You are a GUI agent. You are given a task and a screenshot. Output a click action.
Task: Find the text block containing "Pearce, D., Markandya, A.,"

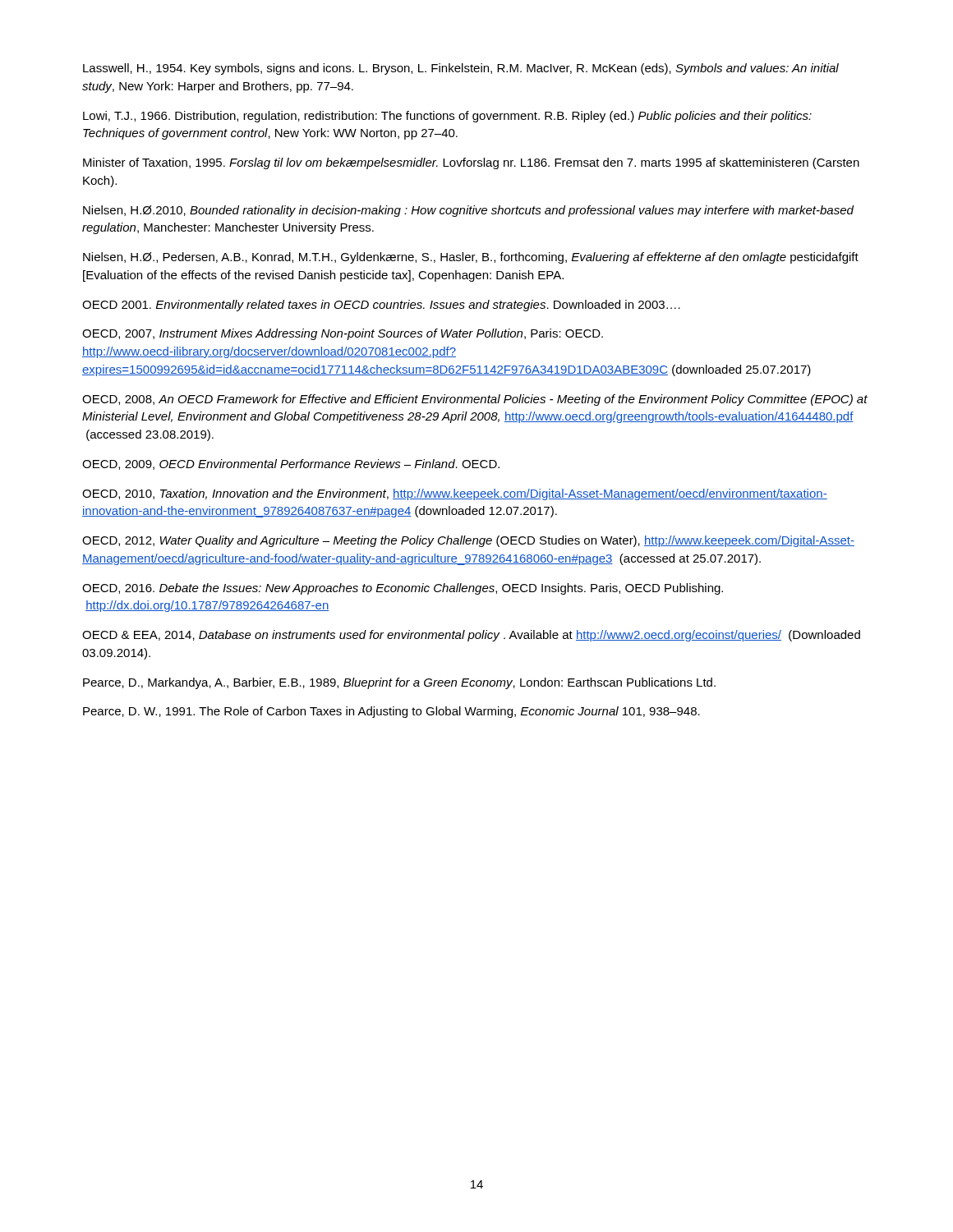click(399, 682)
